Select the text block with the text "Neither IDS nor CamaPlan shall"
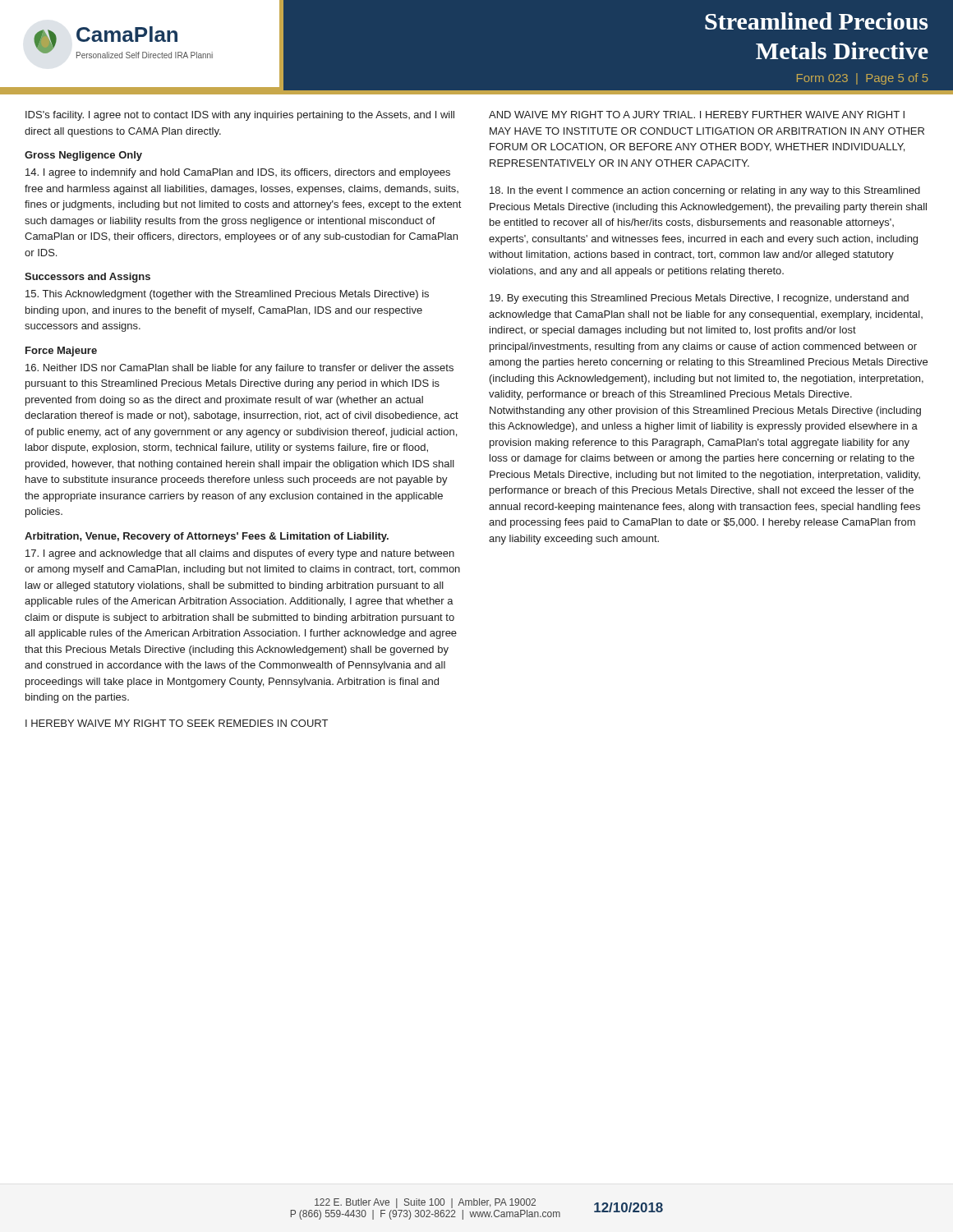Image resolution: width=953 pixels, height=1232 pixels. [x=244, y=439]
